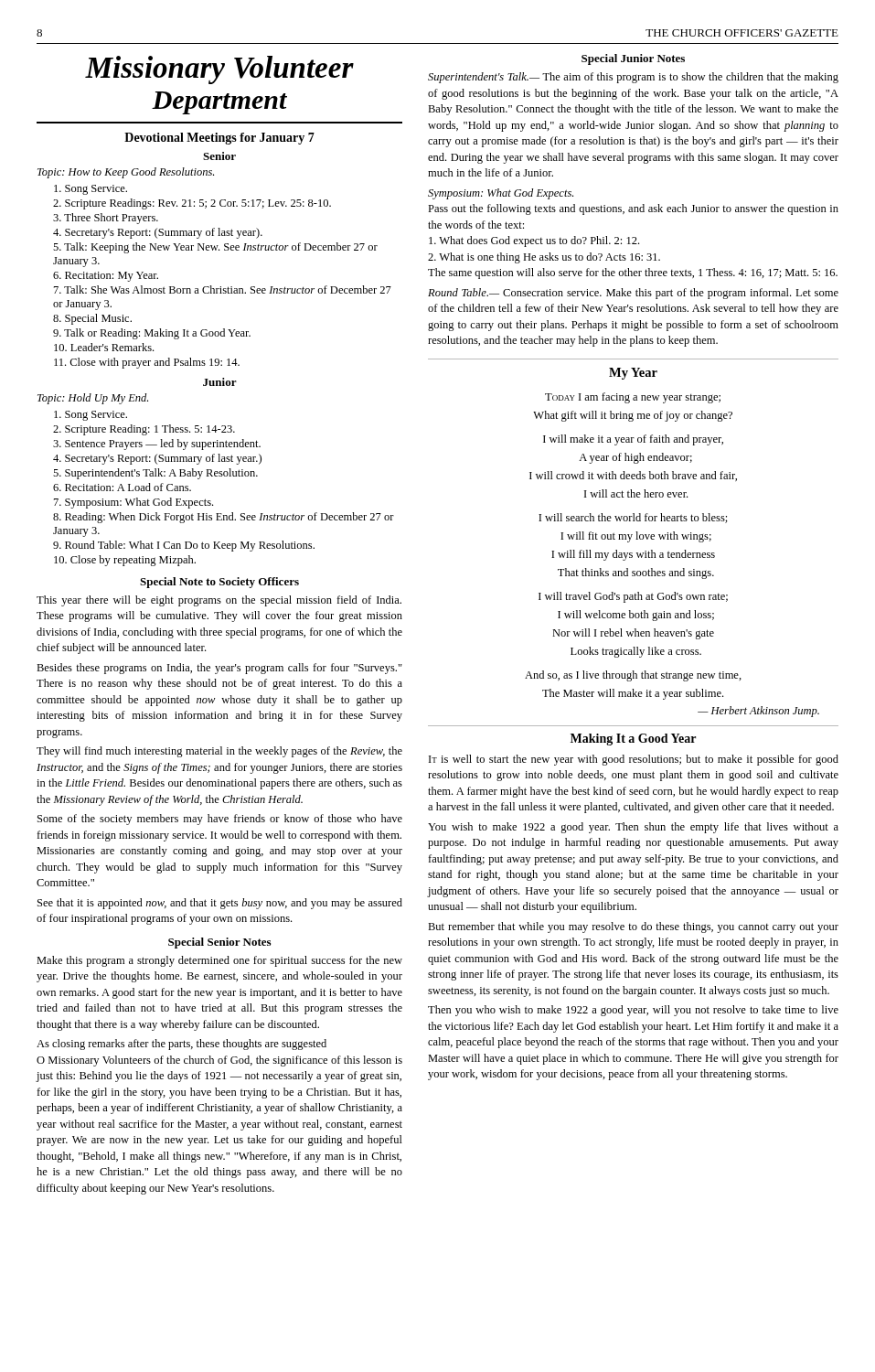This screenshot has height=1372, width=875.
Task: Locate the block of text that opens with "2. Scripture Reading: 1"
Action: 144,429
